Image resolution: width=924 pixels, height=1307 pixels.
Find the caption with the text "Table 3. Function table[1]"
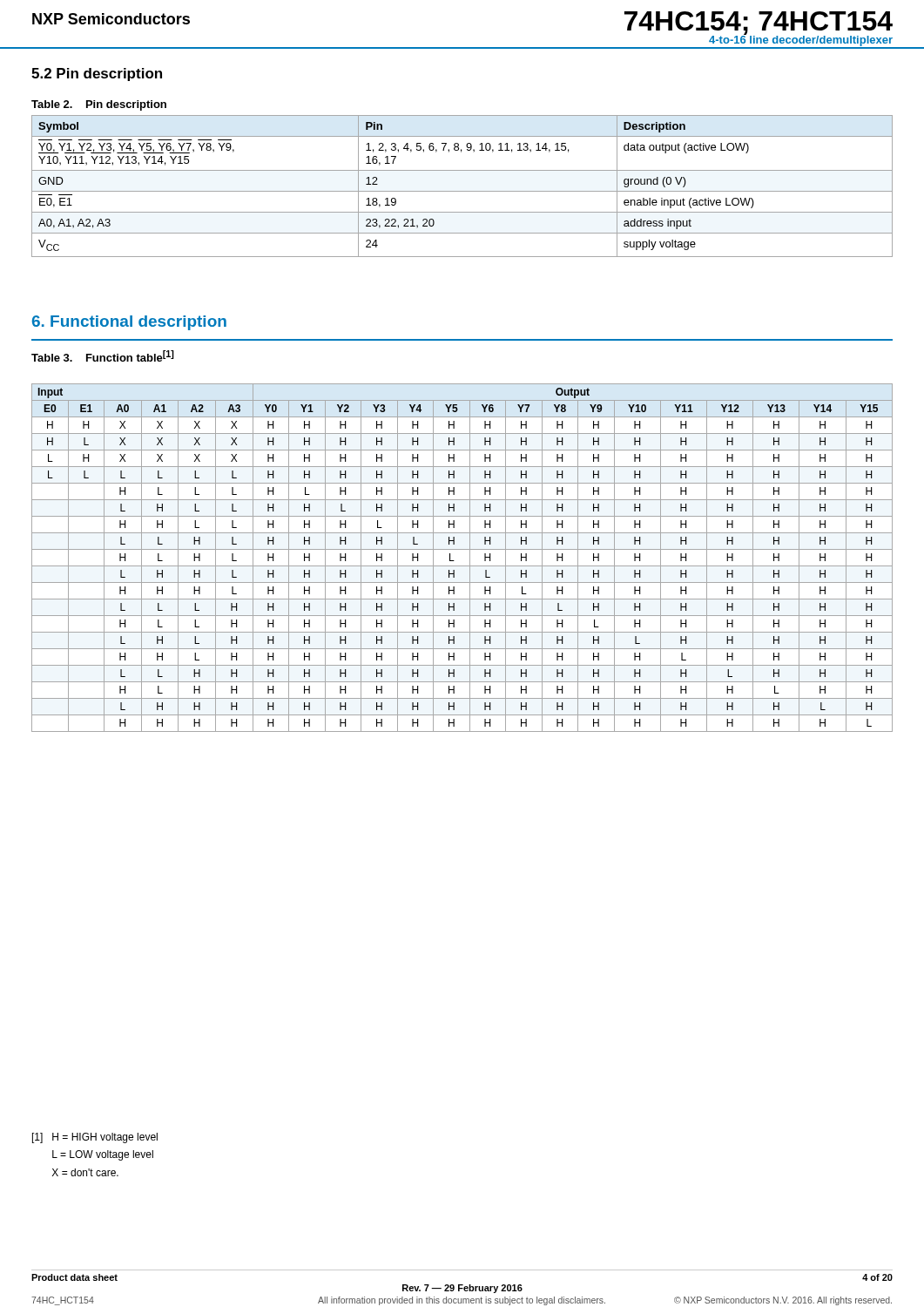coord(103,357)
